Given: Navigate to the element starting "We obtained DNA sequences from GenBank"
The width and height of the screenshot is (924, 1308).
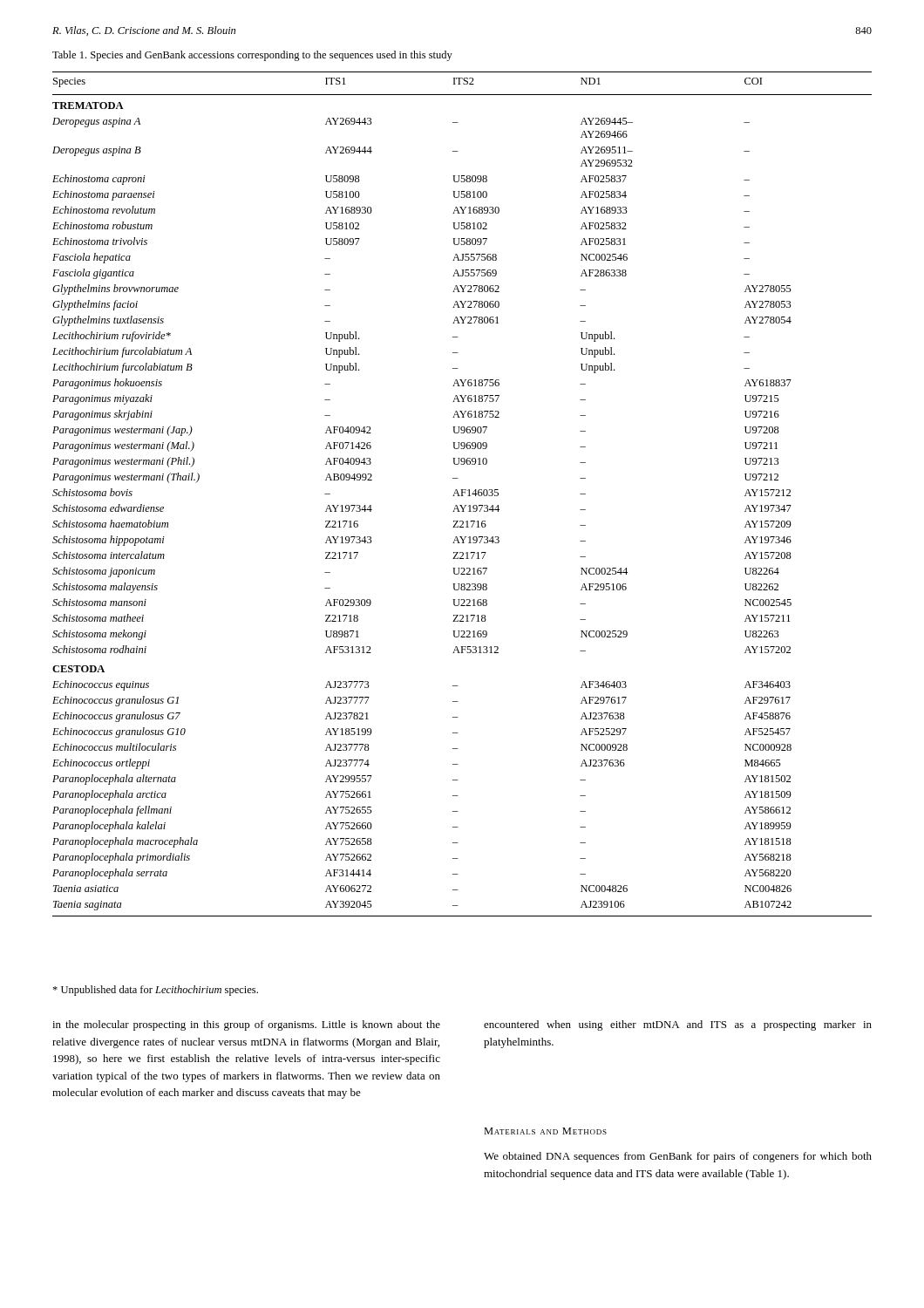Looking at the screenshot, I should pos(678,1164).
